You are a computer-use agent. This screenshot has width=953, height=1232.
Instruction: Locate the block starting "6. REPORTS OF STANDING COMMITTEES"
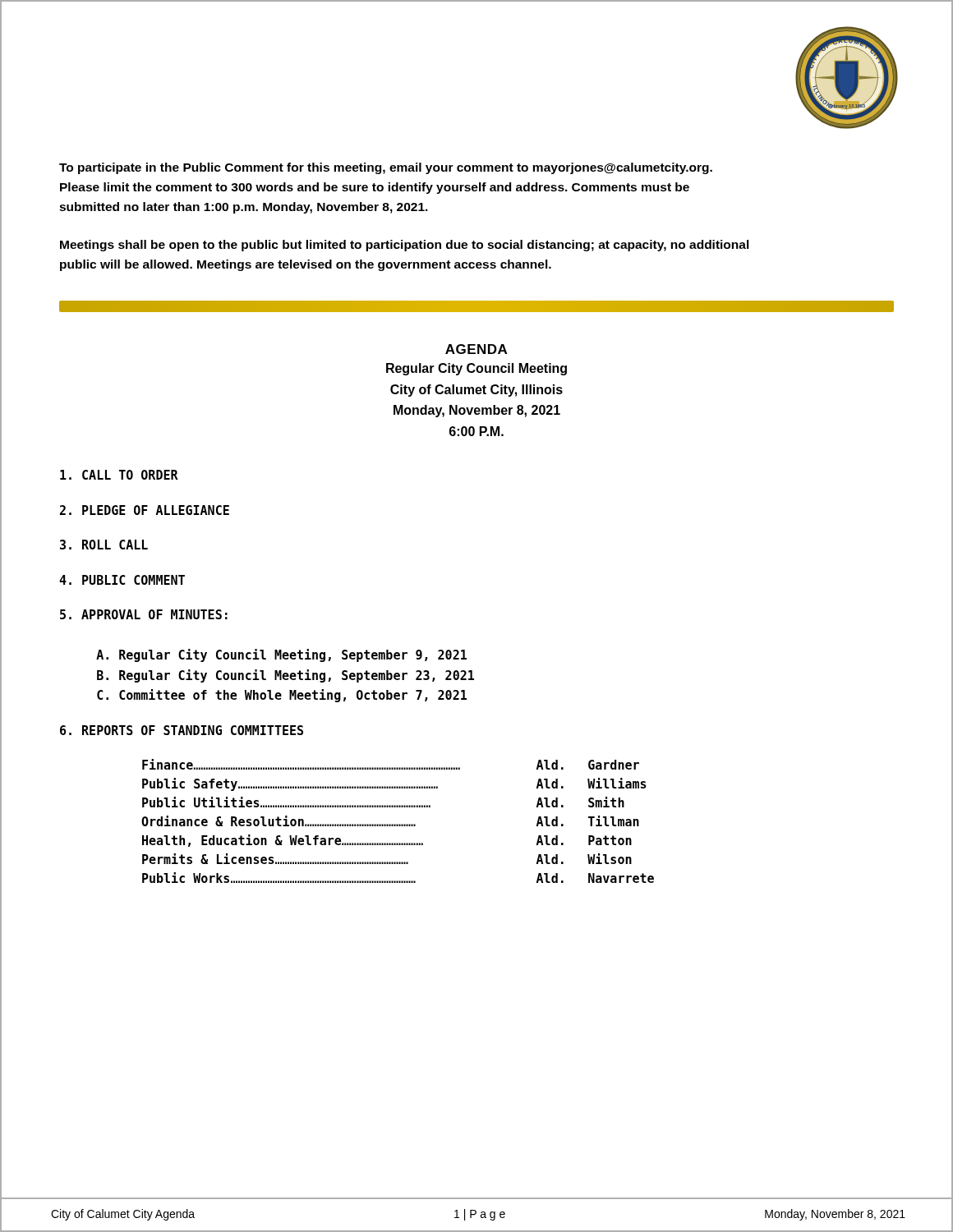click(182, 731)
